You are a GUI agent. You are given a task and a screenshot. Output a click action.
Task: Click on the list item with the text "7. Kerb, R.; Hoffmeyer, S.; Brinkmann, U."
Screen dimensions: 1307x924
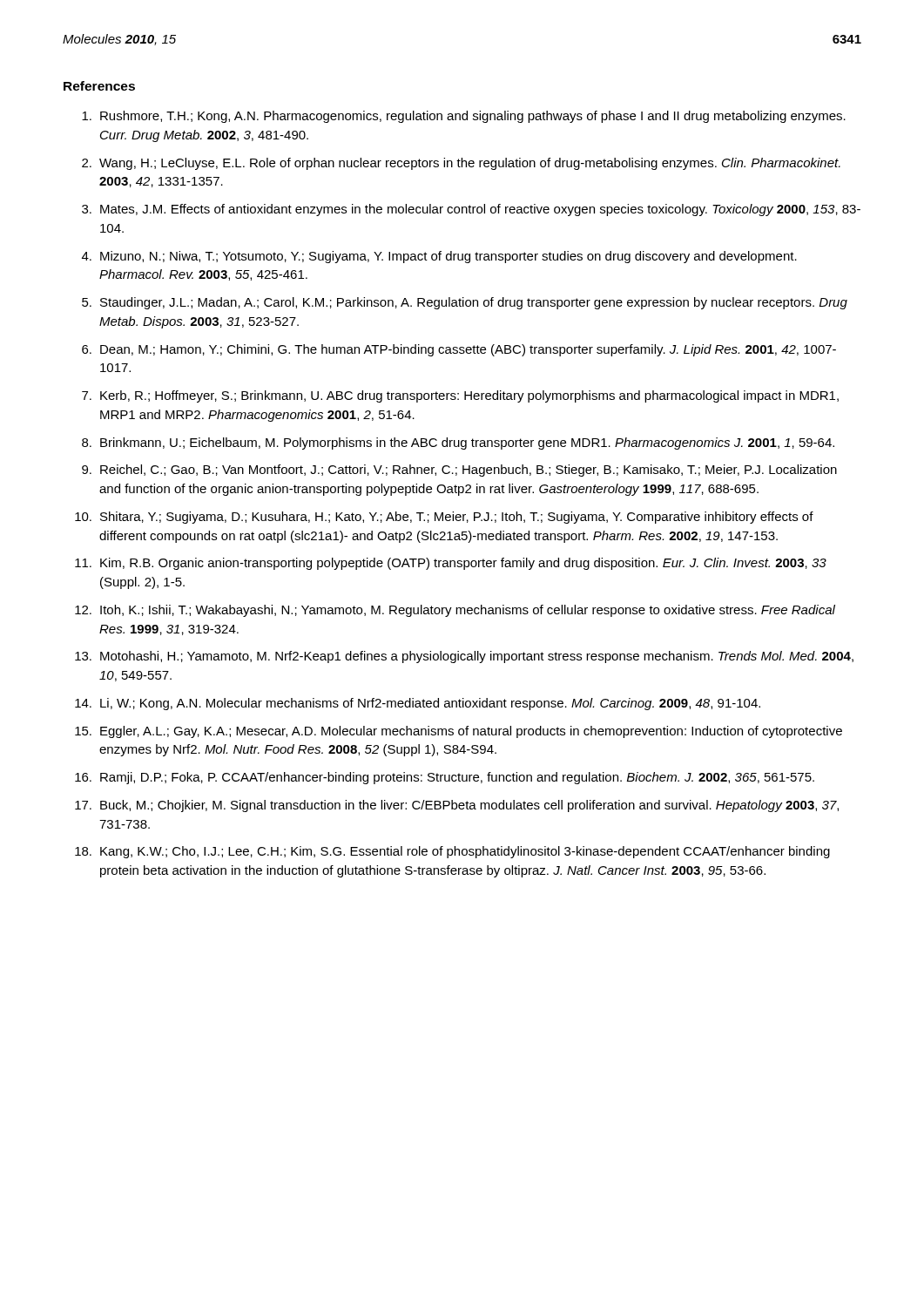coord(462,405)
